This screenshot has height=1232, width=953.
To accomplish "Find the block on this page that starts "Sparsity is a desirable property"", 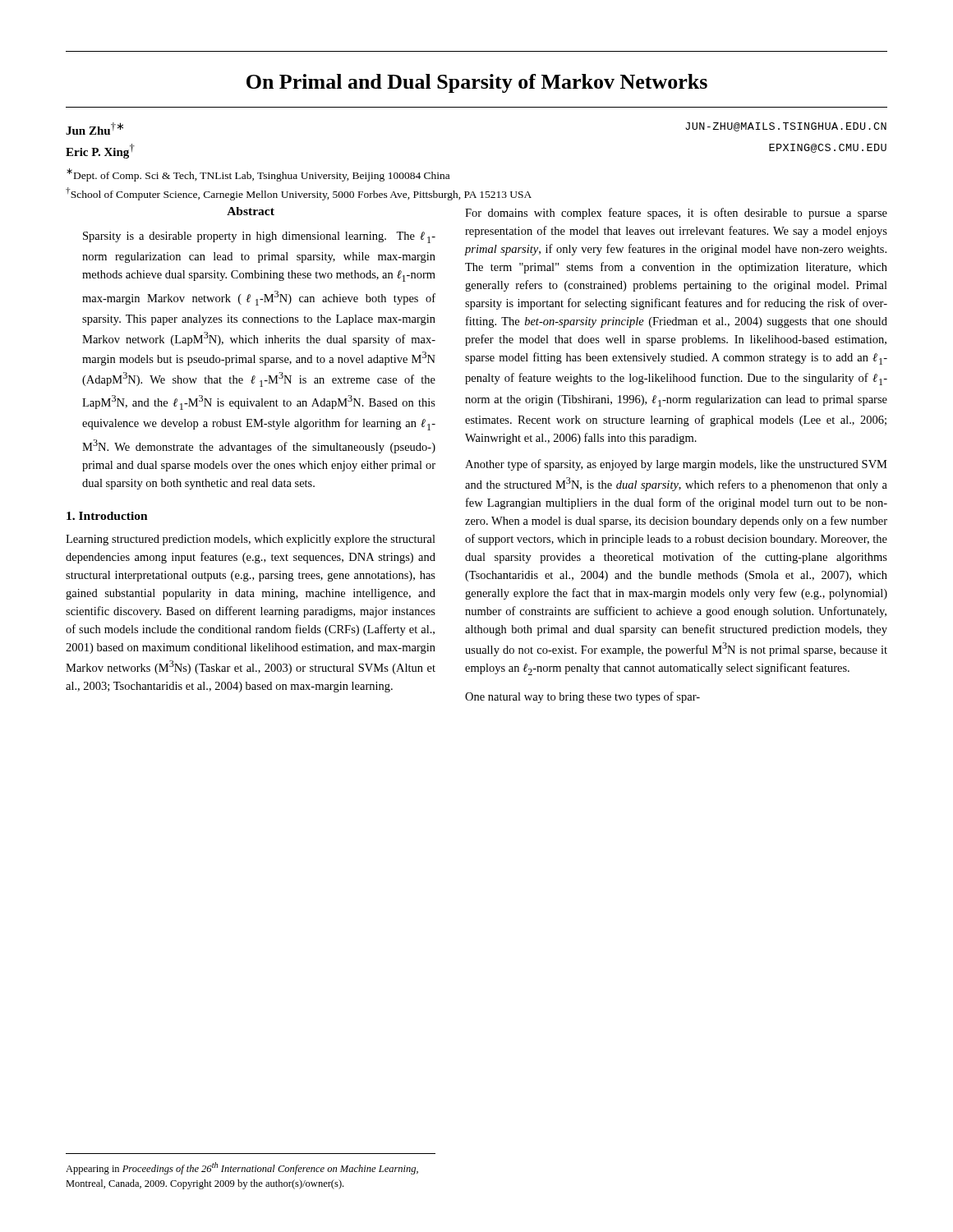I will (x=259, y=359).
